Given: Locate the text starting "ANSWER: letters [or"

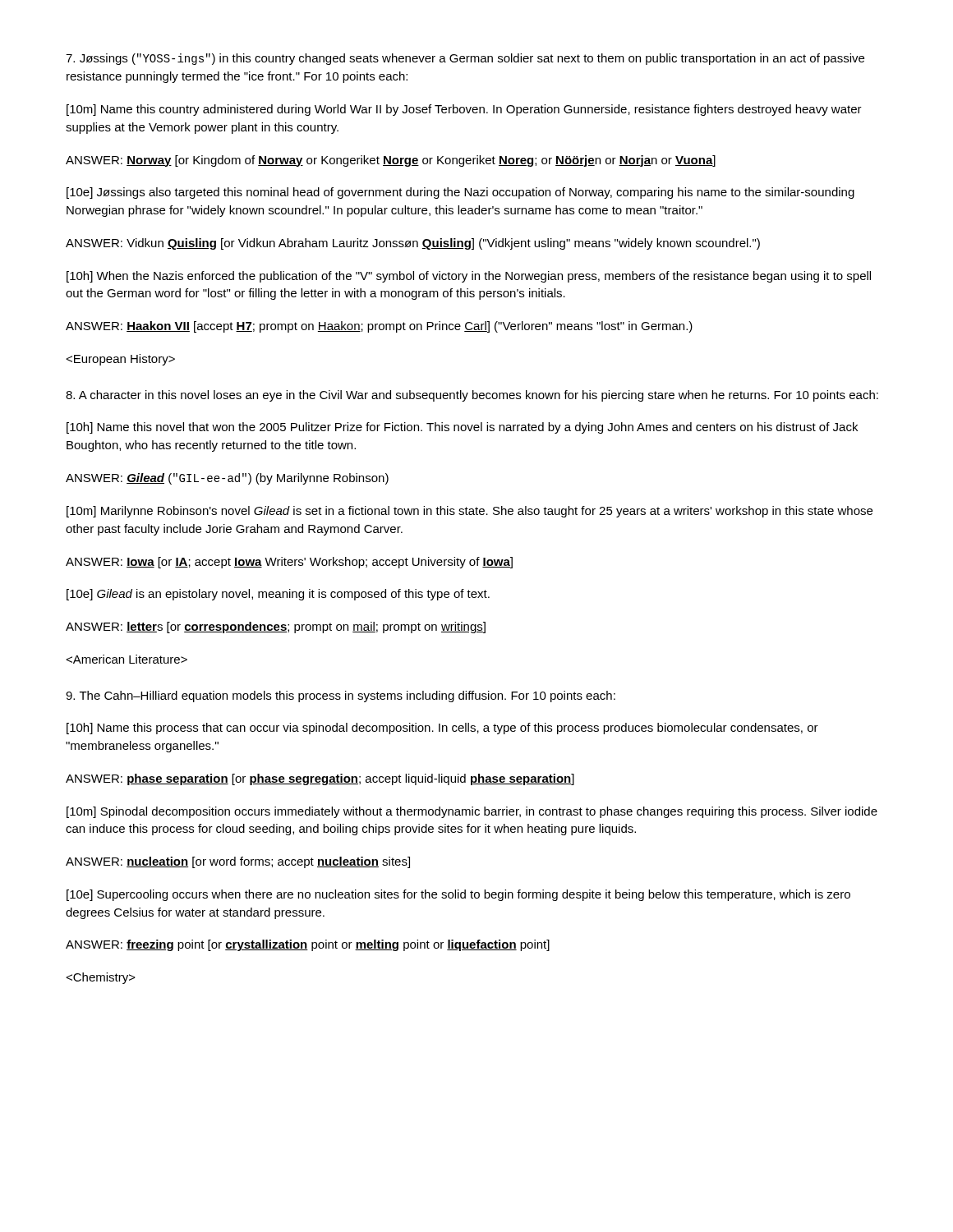Looking at the screenshot, I should point(276,626).
